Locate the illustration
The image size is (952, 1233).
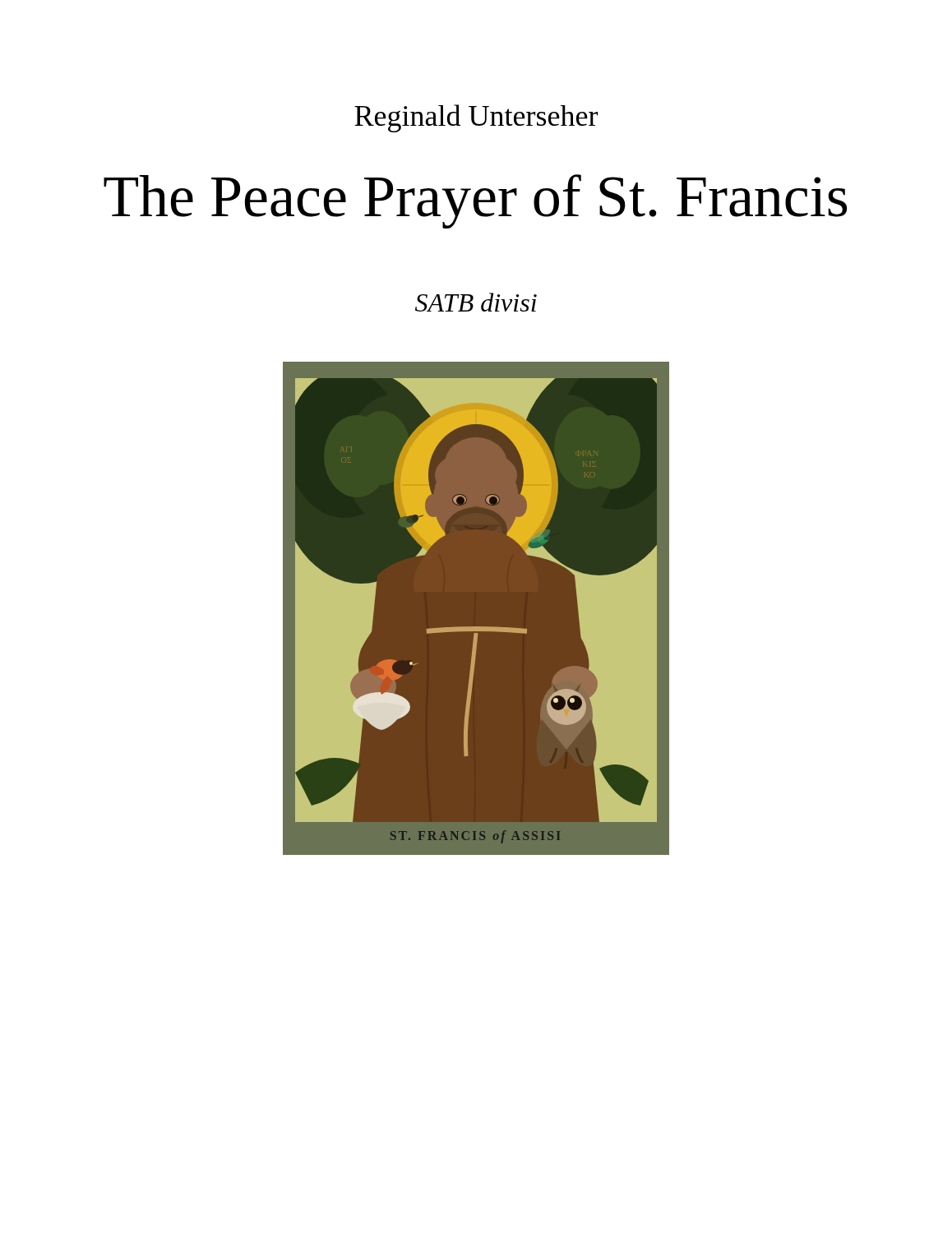[x=476, y=608]
